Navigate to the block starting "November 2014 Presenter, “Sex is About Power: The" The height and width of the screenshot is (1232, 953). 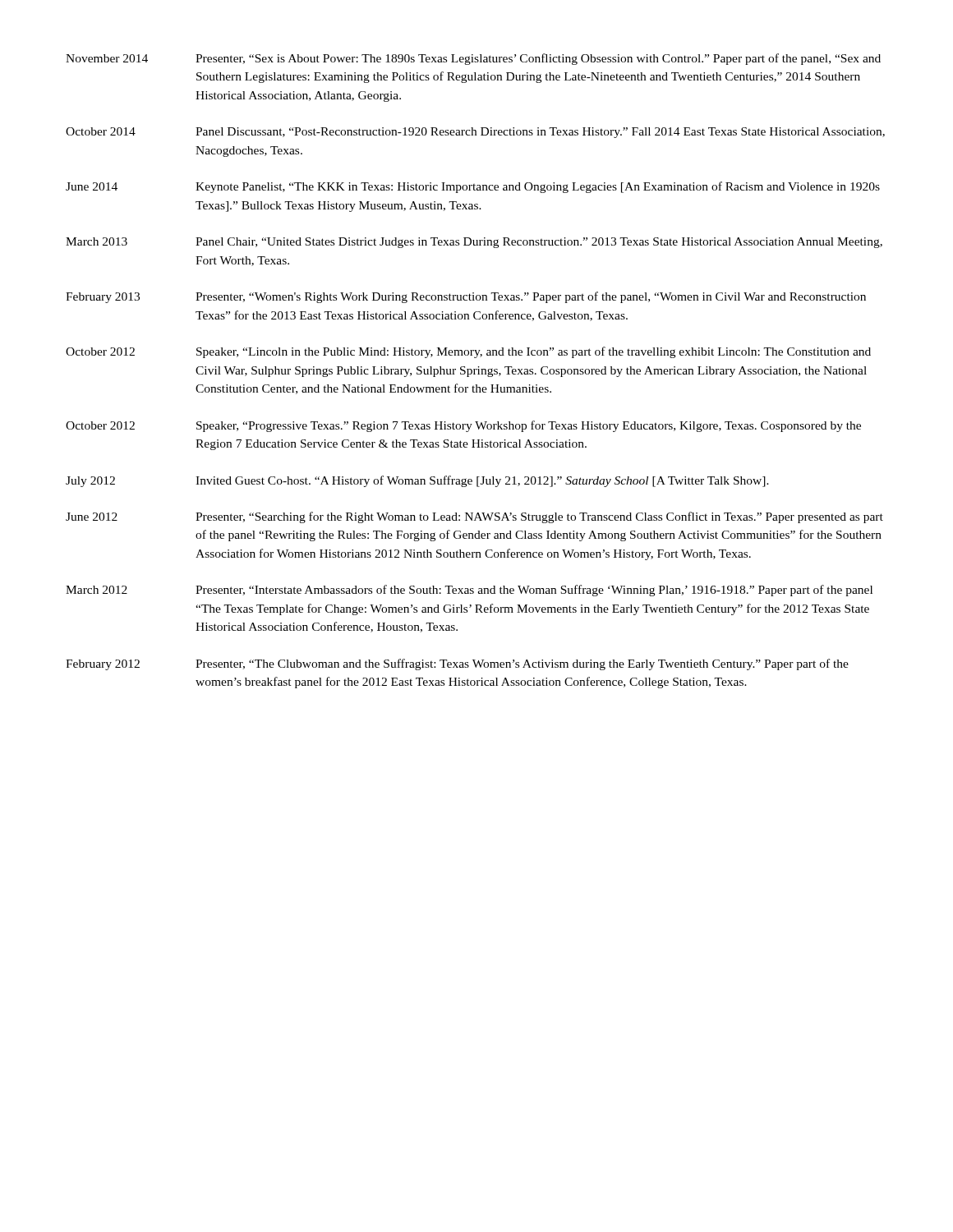(x=476, y=77)
